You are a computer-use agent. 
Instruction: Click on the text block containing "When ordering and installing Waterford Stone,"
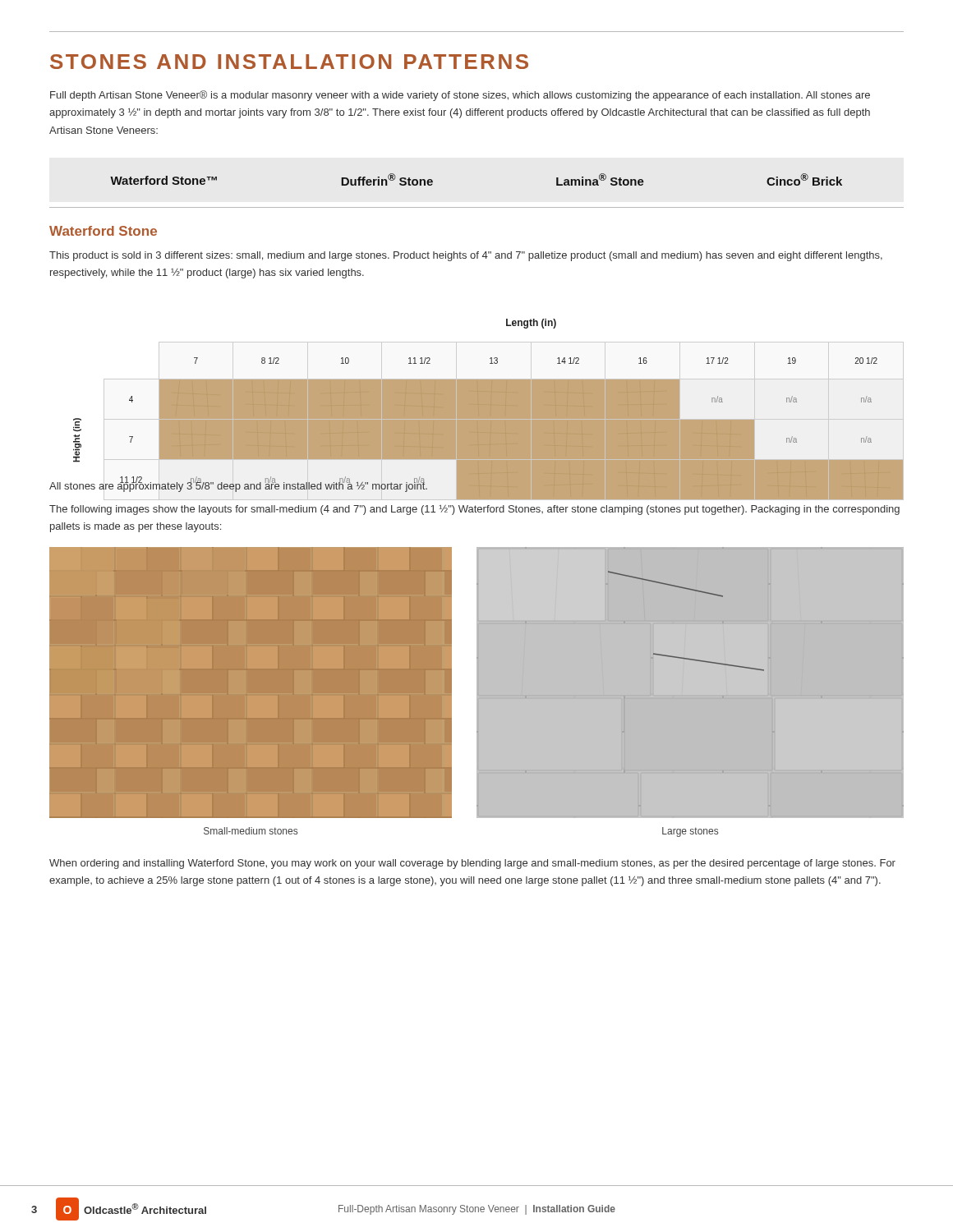(x=472, y=872)
